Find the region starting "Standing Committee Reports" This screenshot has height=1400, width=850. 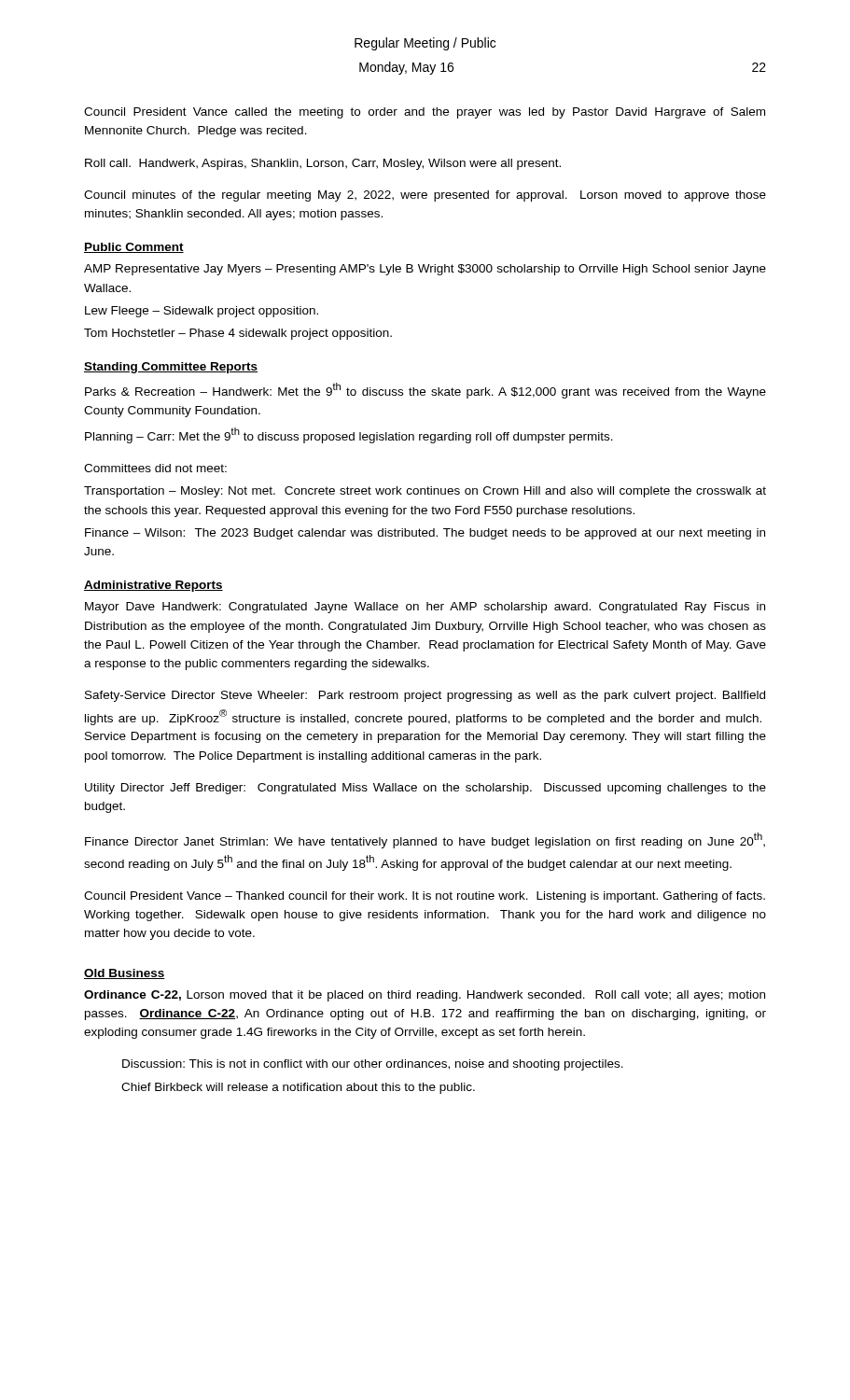[x=171, y=367]
